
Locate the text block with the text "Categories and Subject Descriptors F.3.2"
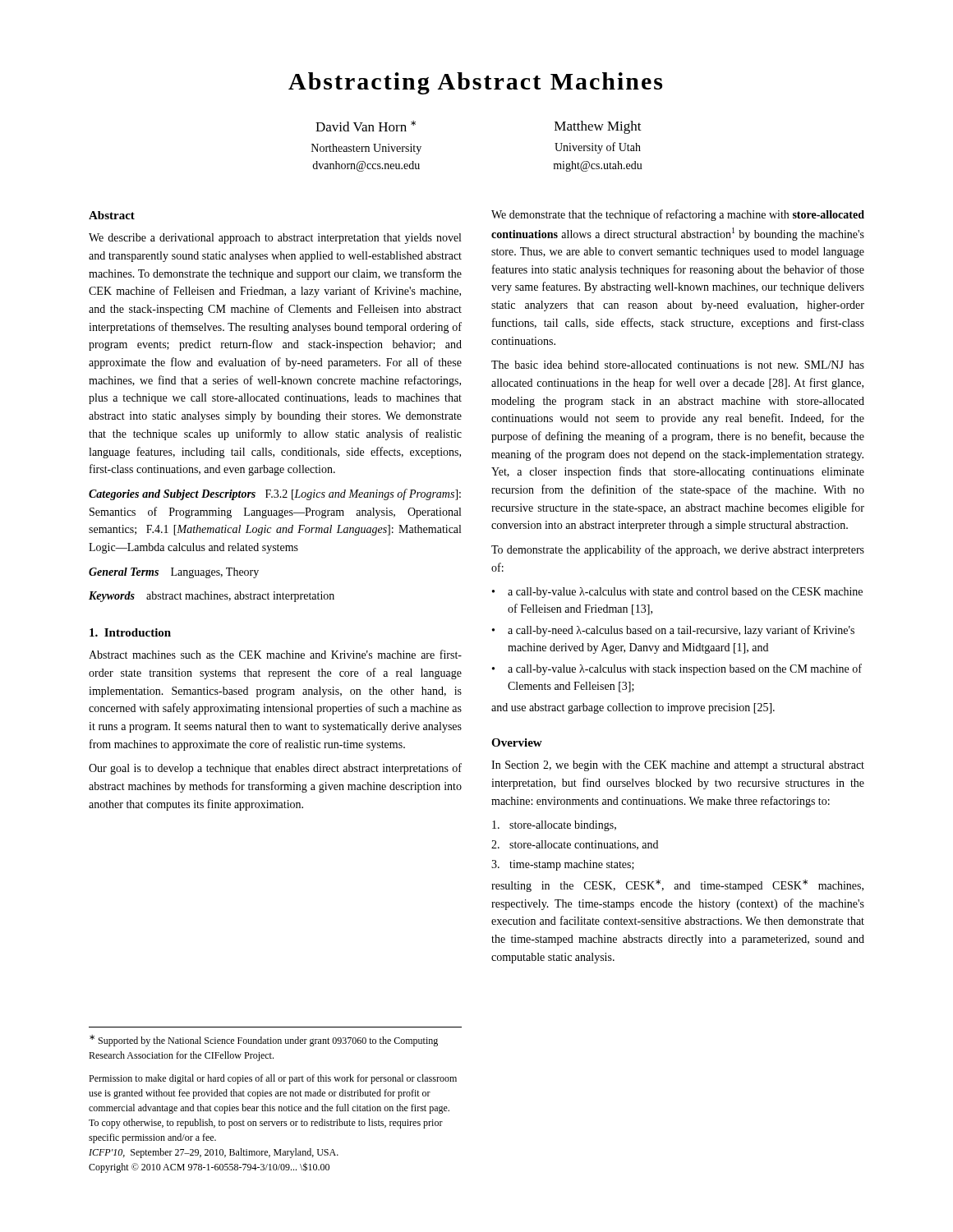click(x=275, y=521)
